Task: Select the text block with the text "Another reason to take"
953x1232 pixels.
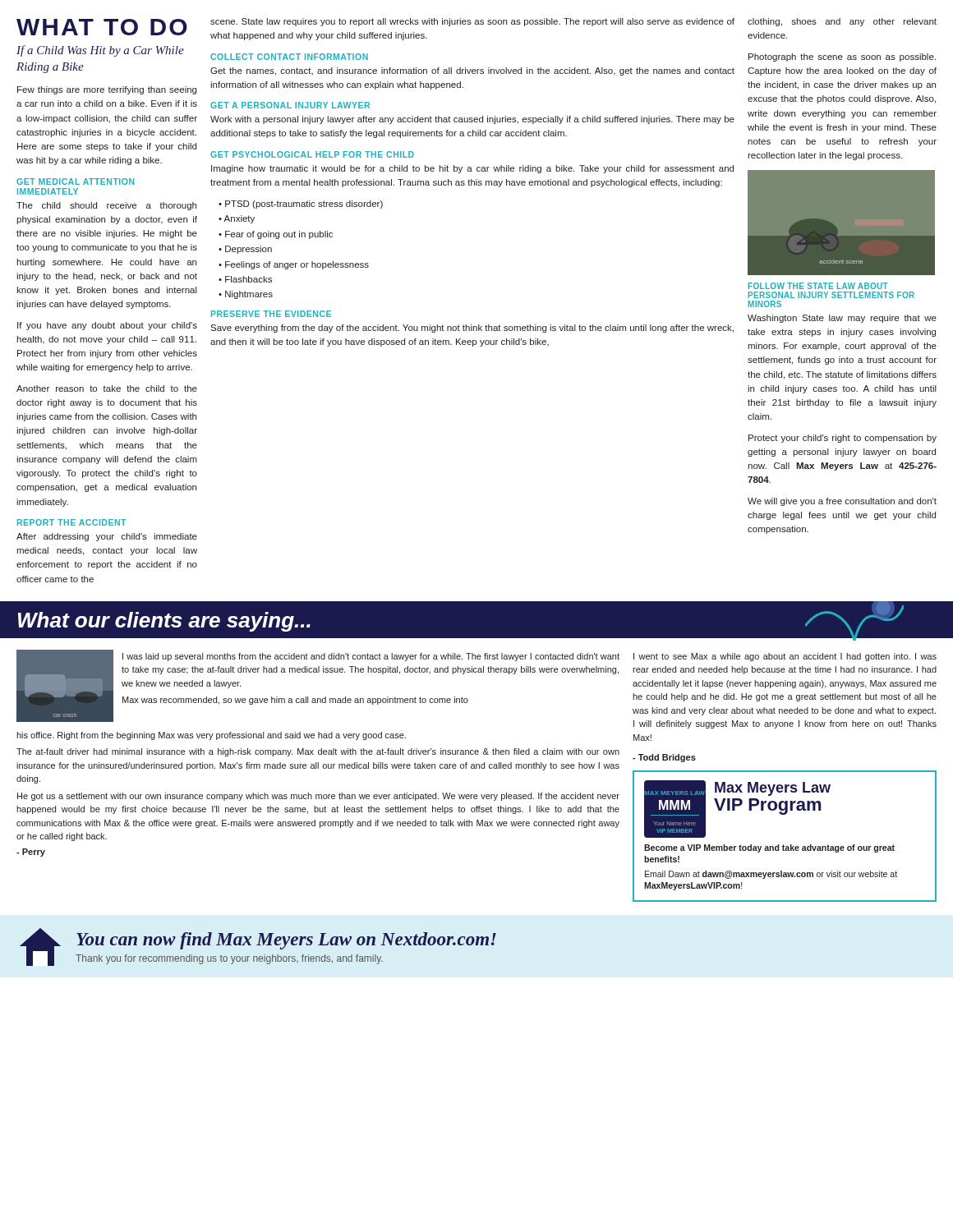Action: tap(107, 445)
